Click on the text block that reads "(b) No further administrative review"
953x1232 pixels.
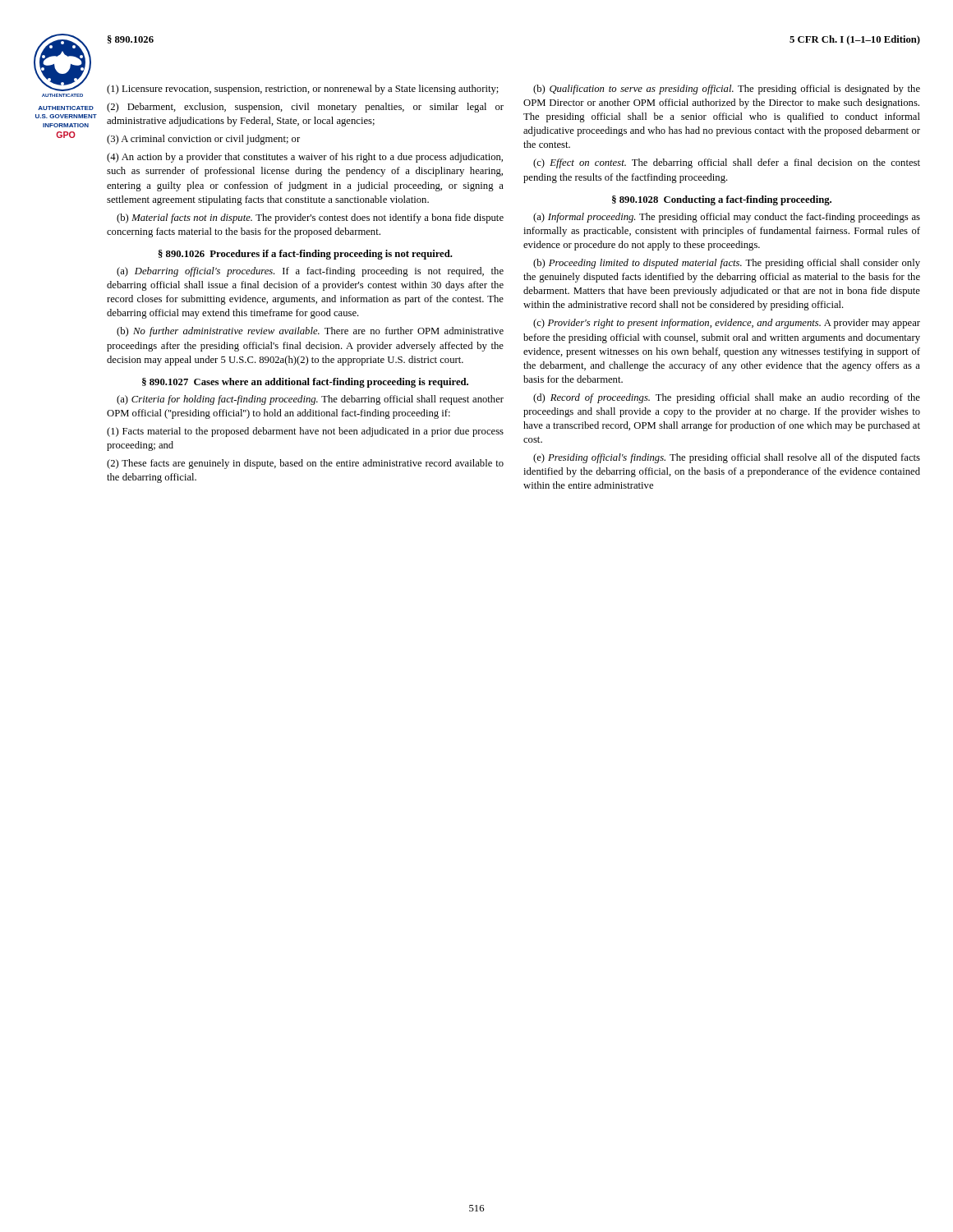(x=305, y=346)
